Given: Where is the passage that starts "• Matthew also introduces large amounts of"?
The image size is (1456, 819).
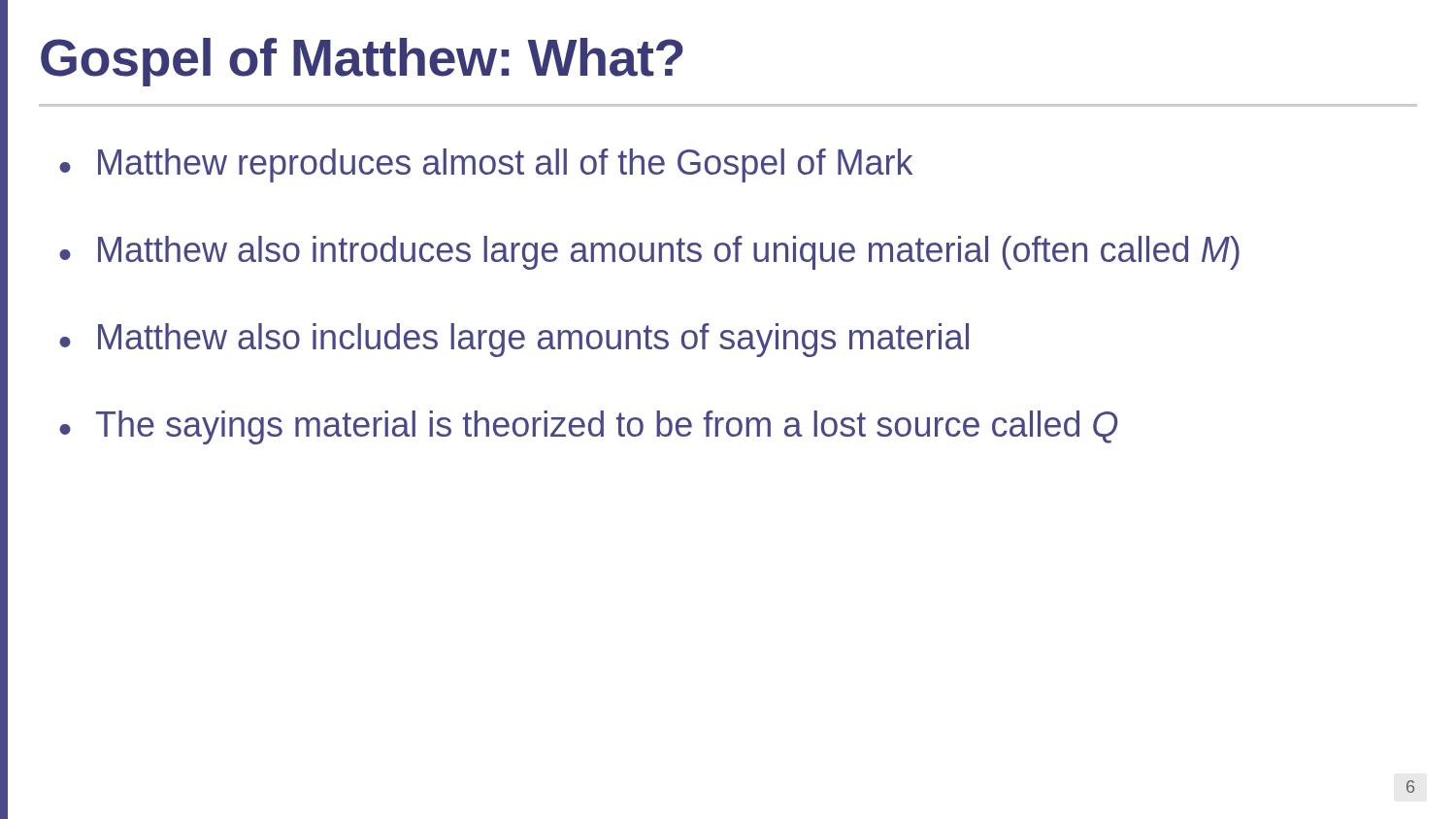Looking at the screenshot, I should click(x=650, y=253).
